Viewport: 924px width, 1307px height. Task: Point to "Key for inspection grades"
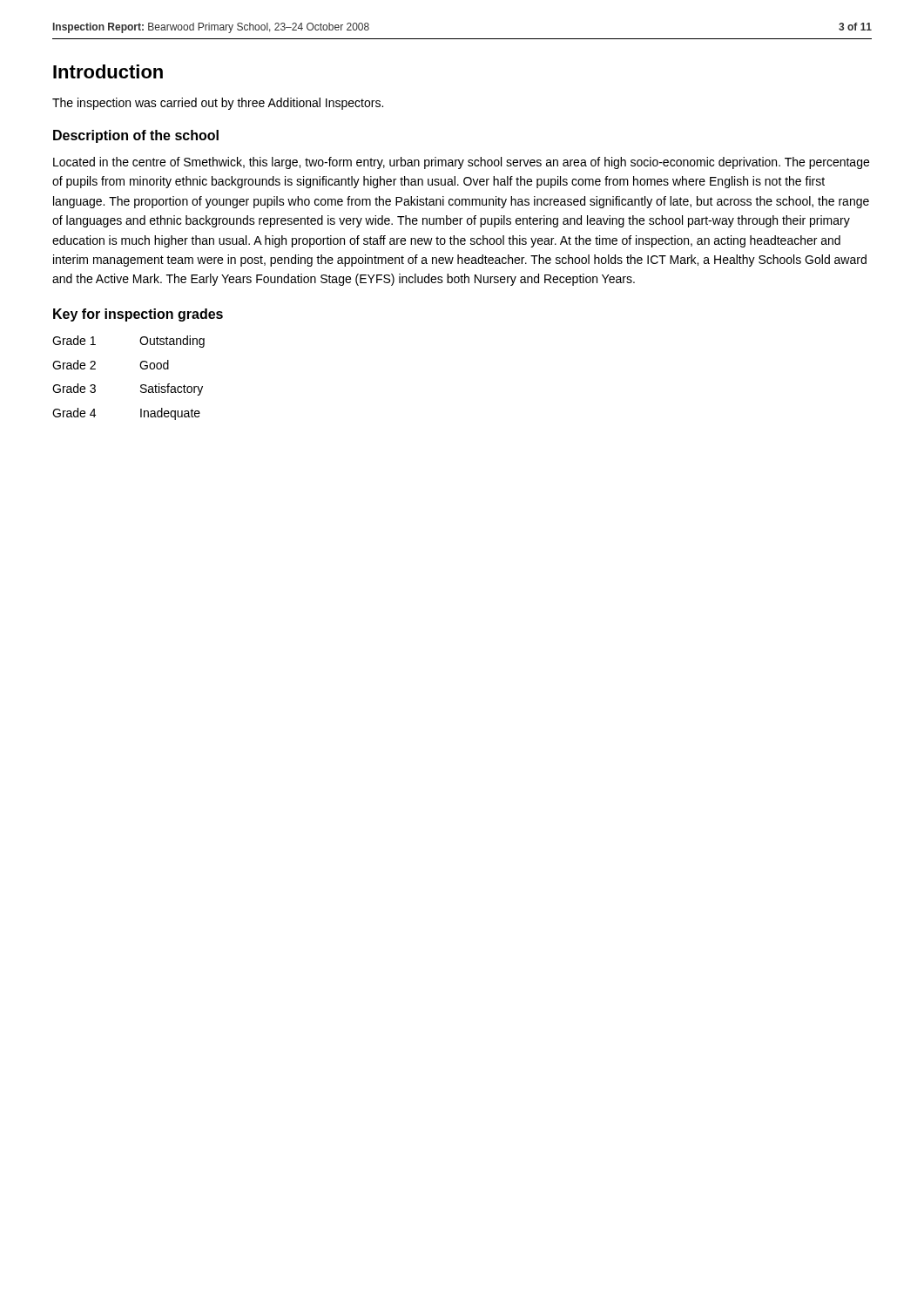pos(138,314)
